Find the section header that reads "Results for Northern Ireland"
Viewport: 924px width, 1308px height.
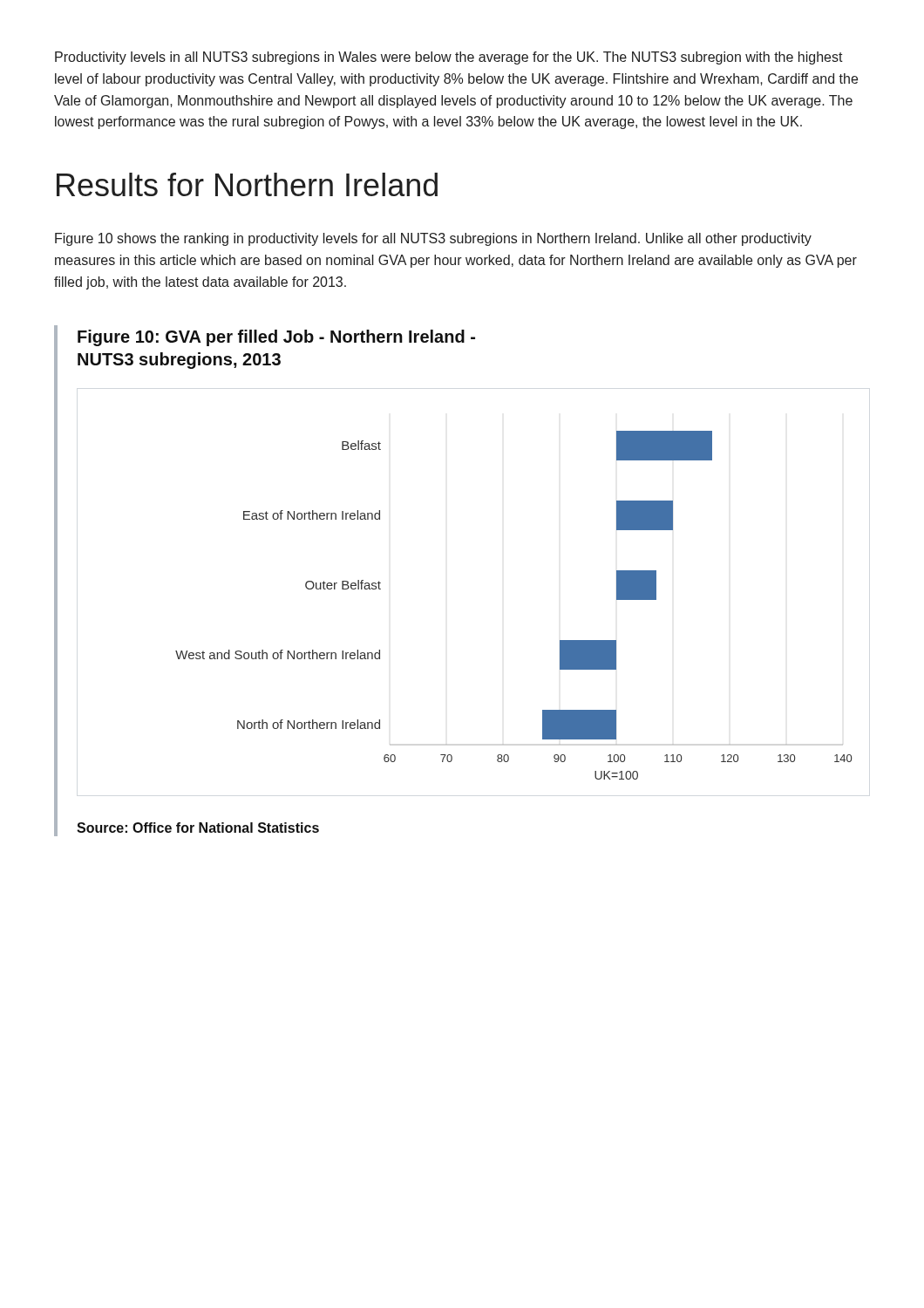pos(247,185)
